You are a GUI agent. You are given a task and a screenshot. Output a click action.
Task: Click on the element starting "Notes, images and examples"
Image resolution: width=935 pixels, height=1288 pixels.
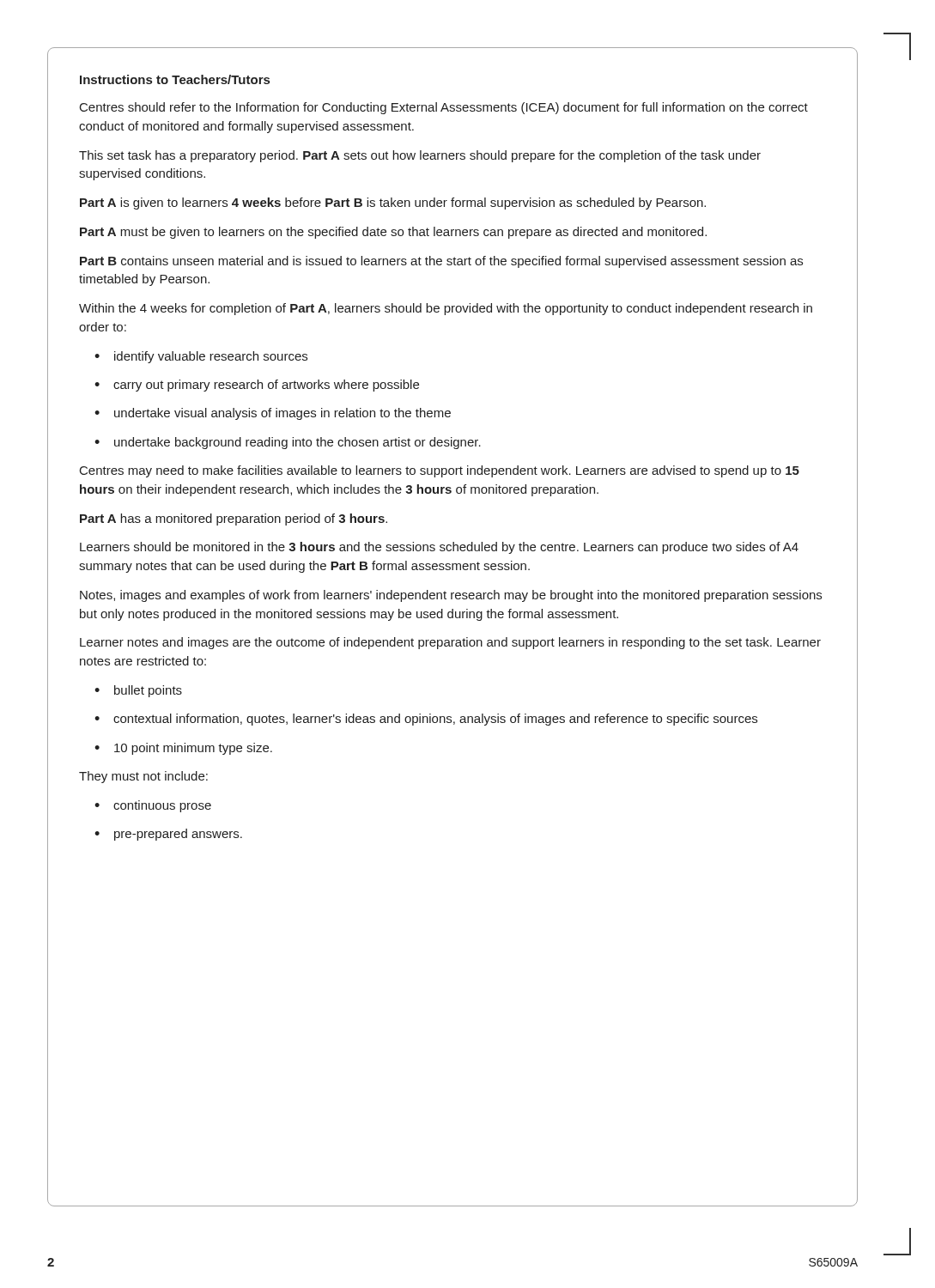[451, 604]
